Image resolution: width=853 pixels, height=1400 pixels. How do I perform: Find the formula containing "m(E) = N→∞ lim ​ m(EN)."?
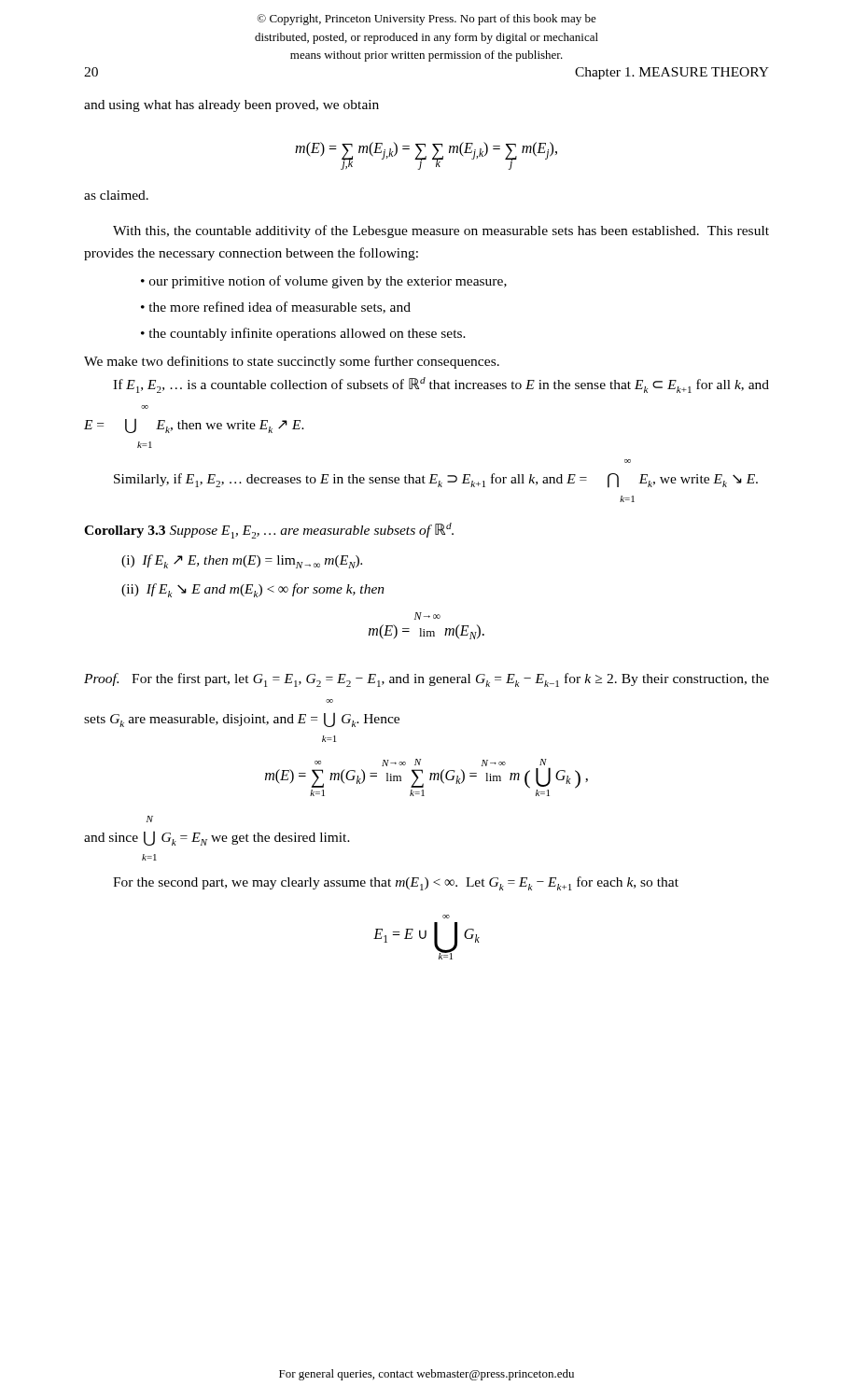click(426, 632)
